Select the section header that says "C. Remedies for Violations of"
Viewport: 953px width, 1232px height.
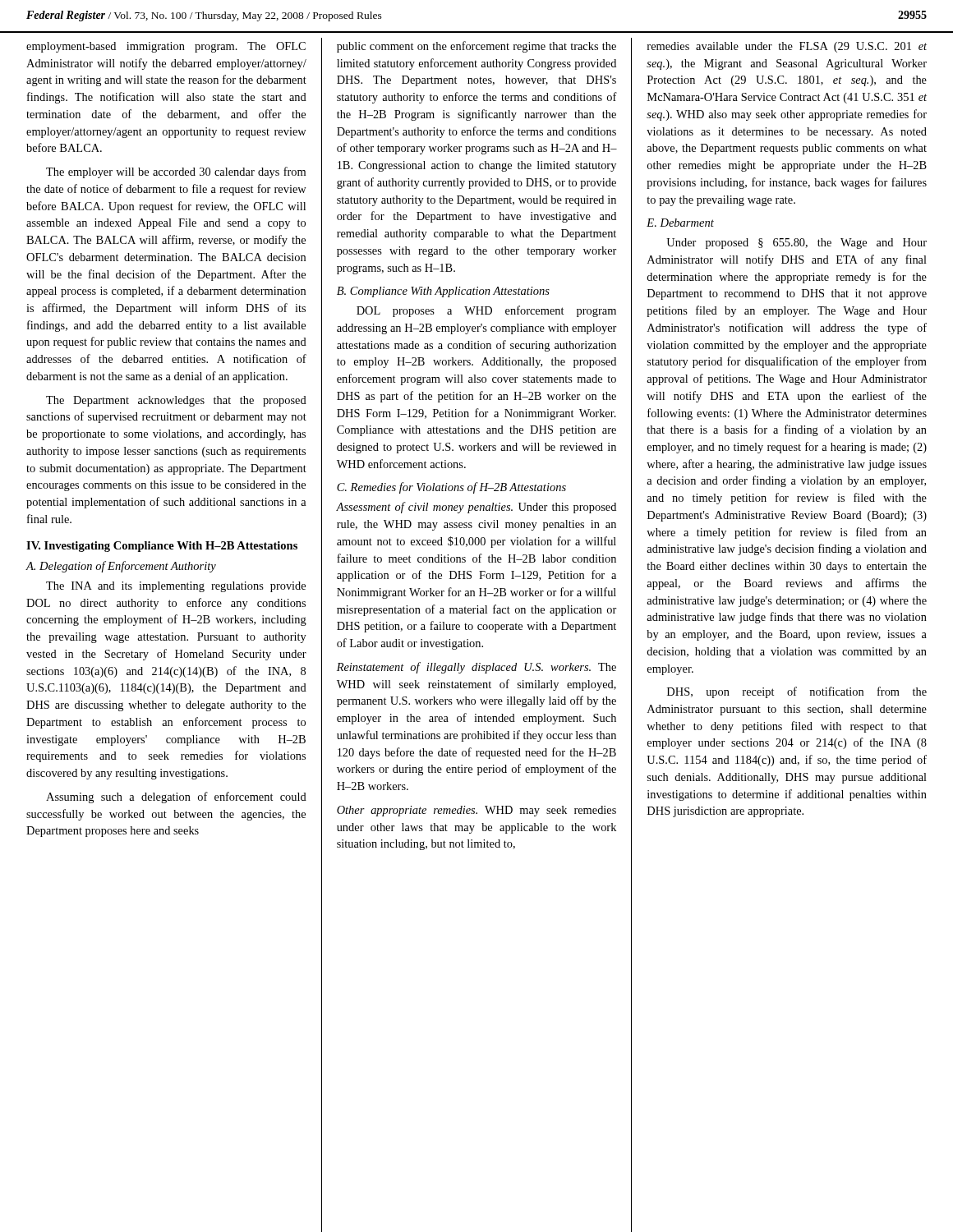point(451,487)
